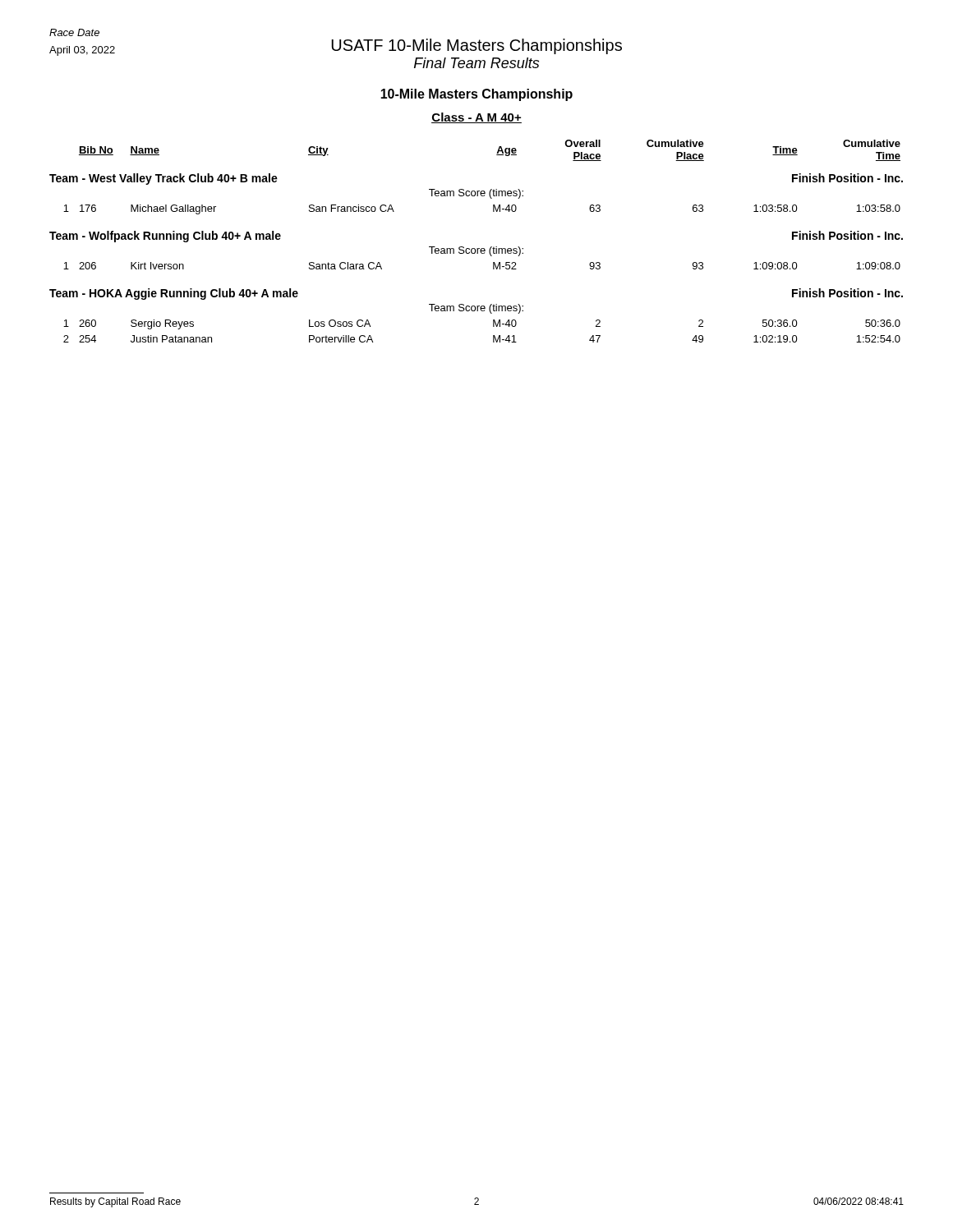Screen dimensions: 1232x953
Task: Select the table that reads "Porterville CA"
Action: click(476, 331)
